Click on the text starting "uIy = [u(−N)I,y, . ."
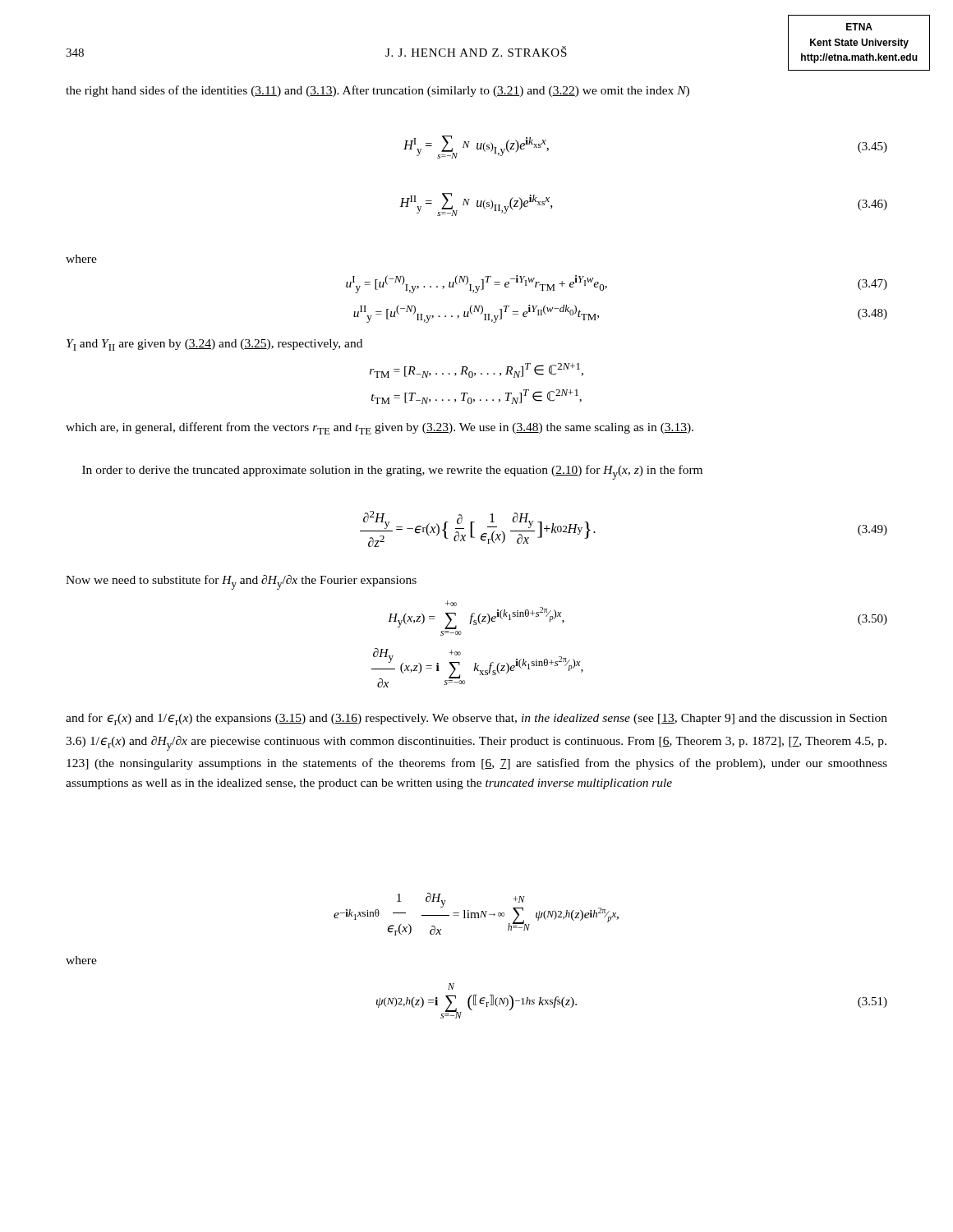Screen dimensions: 1232x953 [476, 283]
